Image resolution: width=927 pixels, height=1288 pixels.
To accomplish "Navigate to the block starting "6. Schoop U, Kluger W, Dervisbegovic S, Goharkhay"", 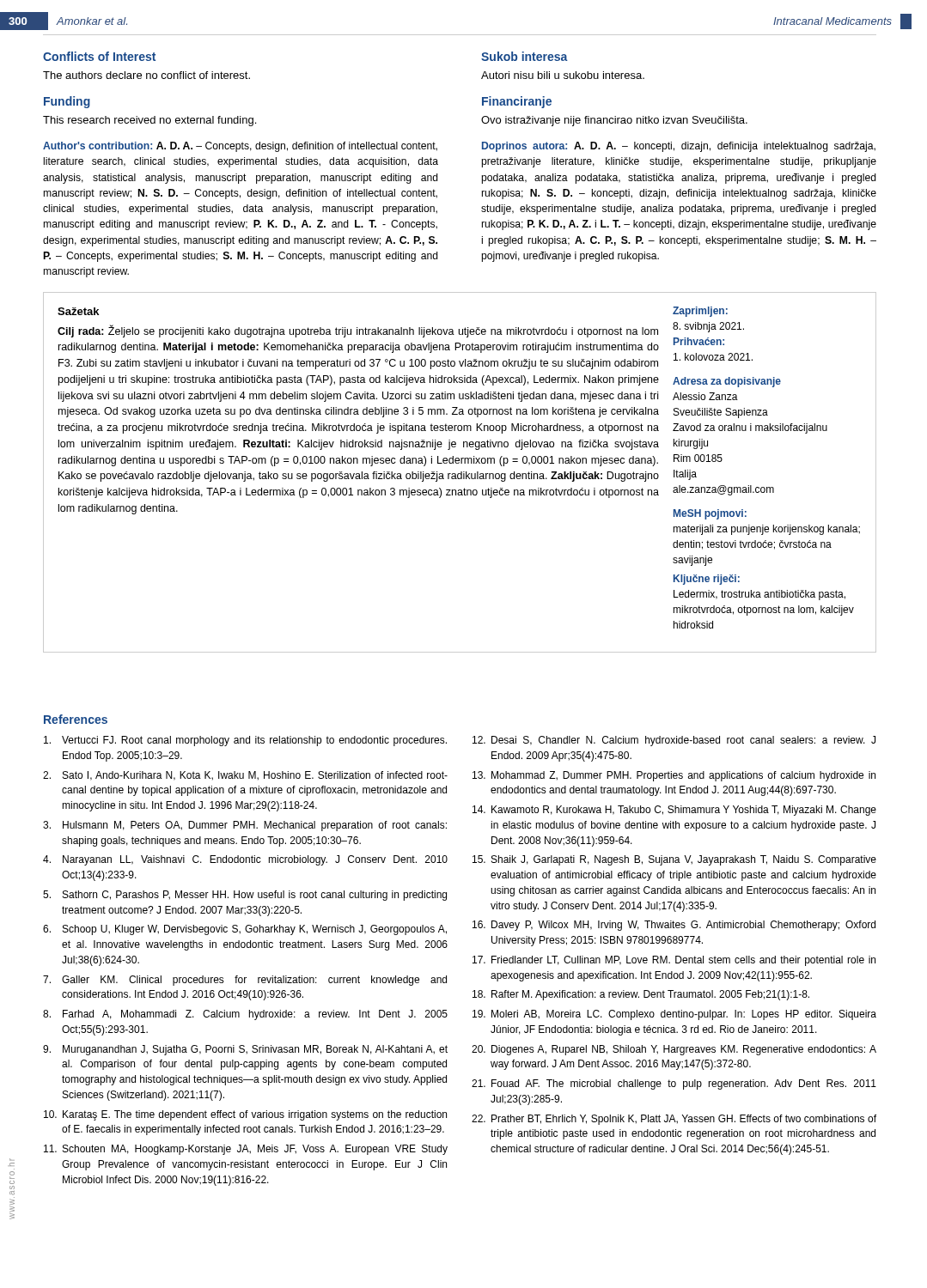I will click(245, 945).
